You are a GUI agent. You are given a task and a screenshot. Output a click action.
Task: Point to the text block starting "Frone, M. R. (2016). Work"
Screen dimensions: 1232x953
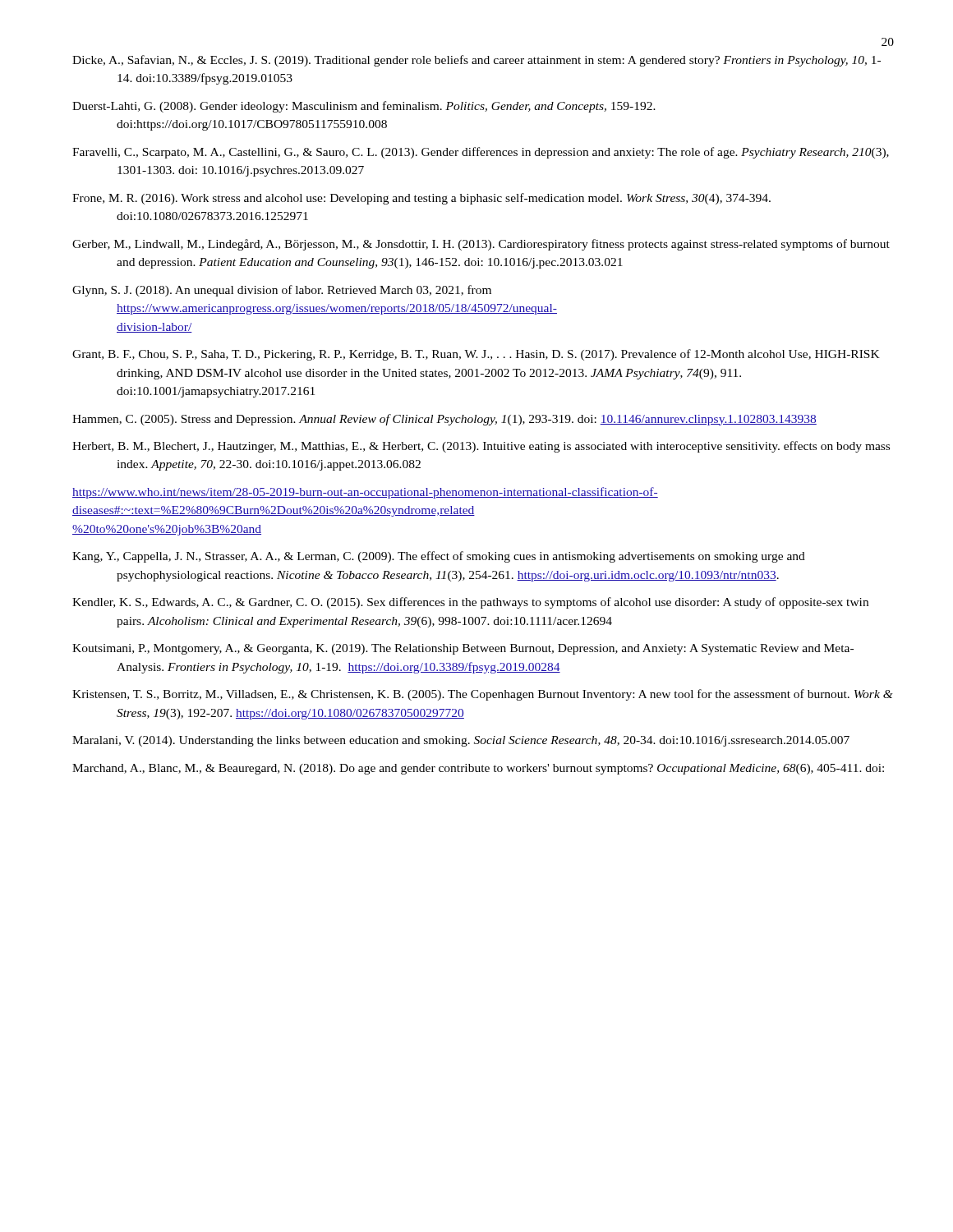click(422, 207)
